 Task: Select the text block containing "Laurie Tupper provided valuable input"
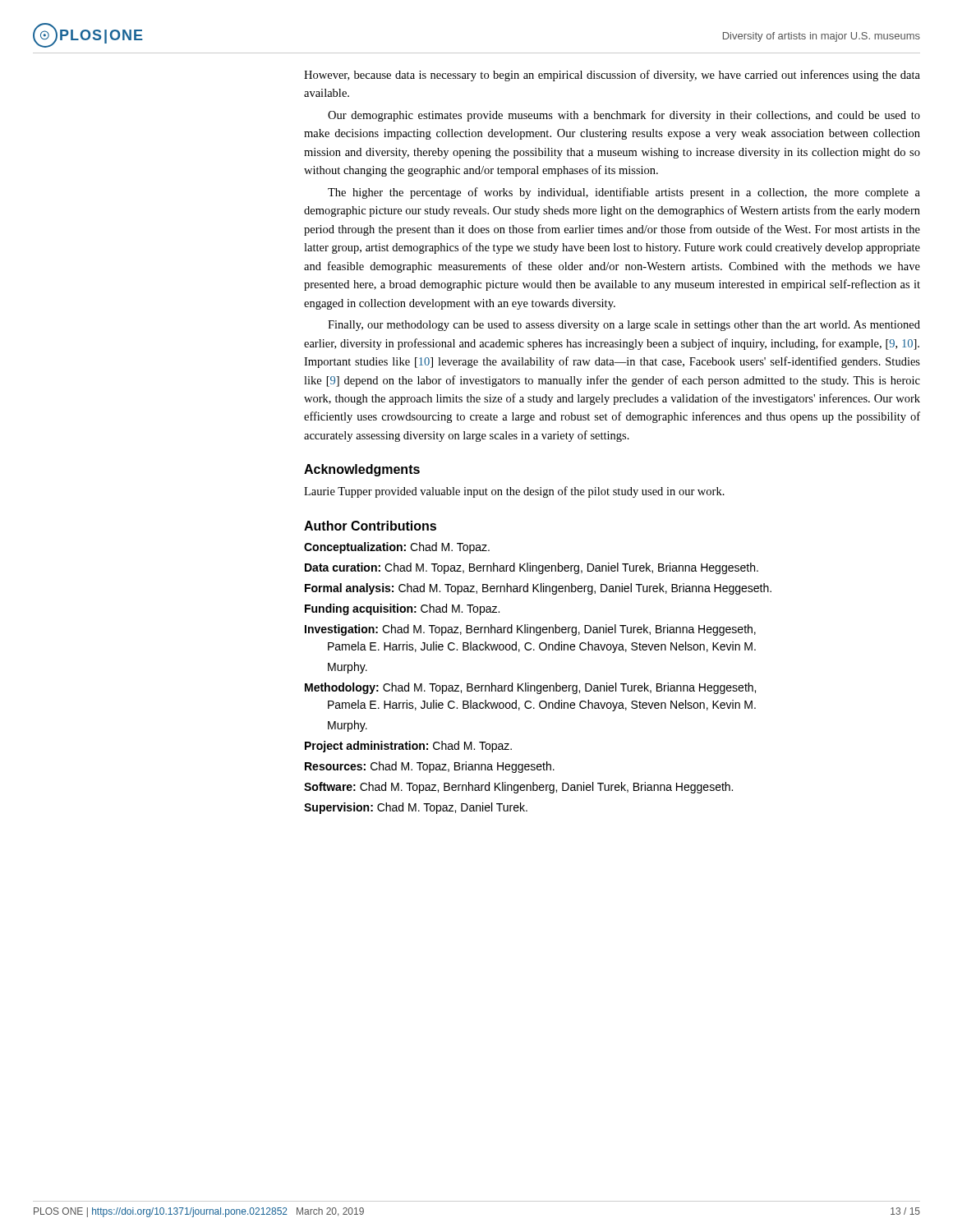(x=514, y=491)
